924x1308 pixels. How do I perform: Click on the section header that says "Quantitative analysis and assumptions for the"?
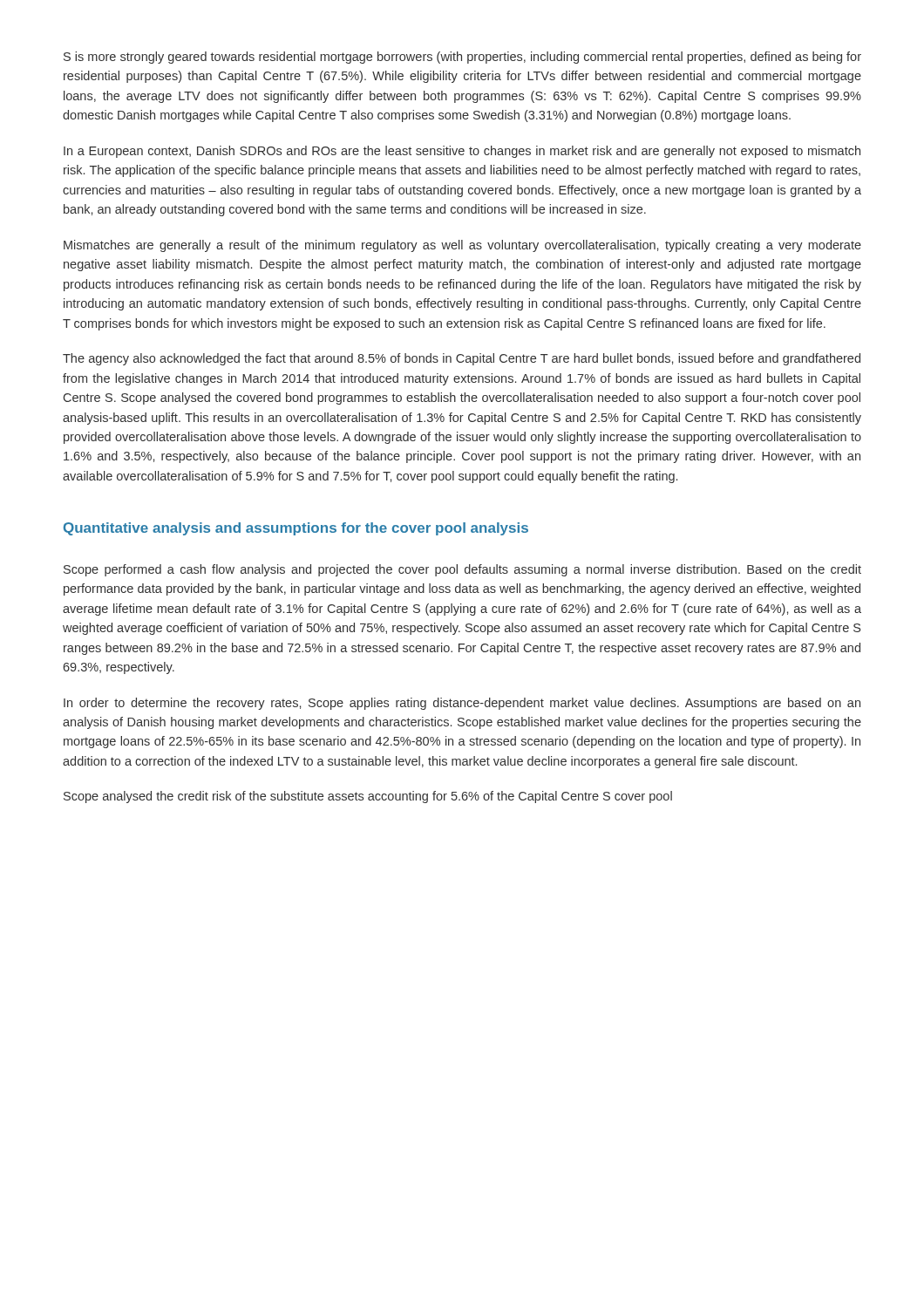[296, 528]
